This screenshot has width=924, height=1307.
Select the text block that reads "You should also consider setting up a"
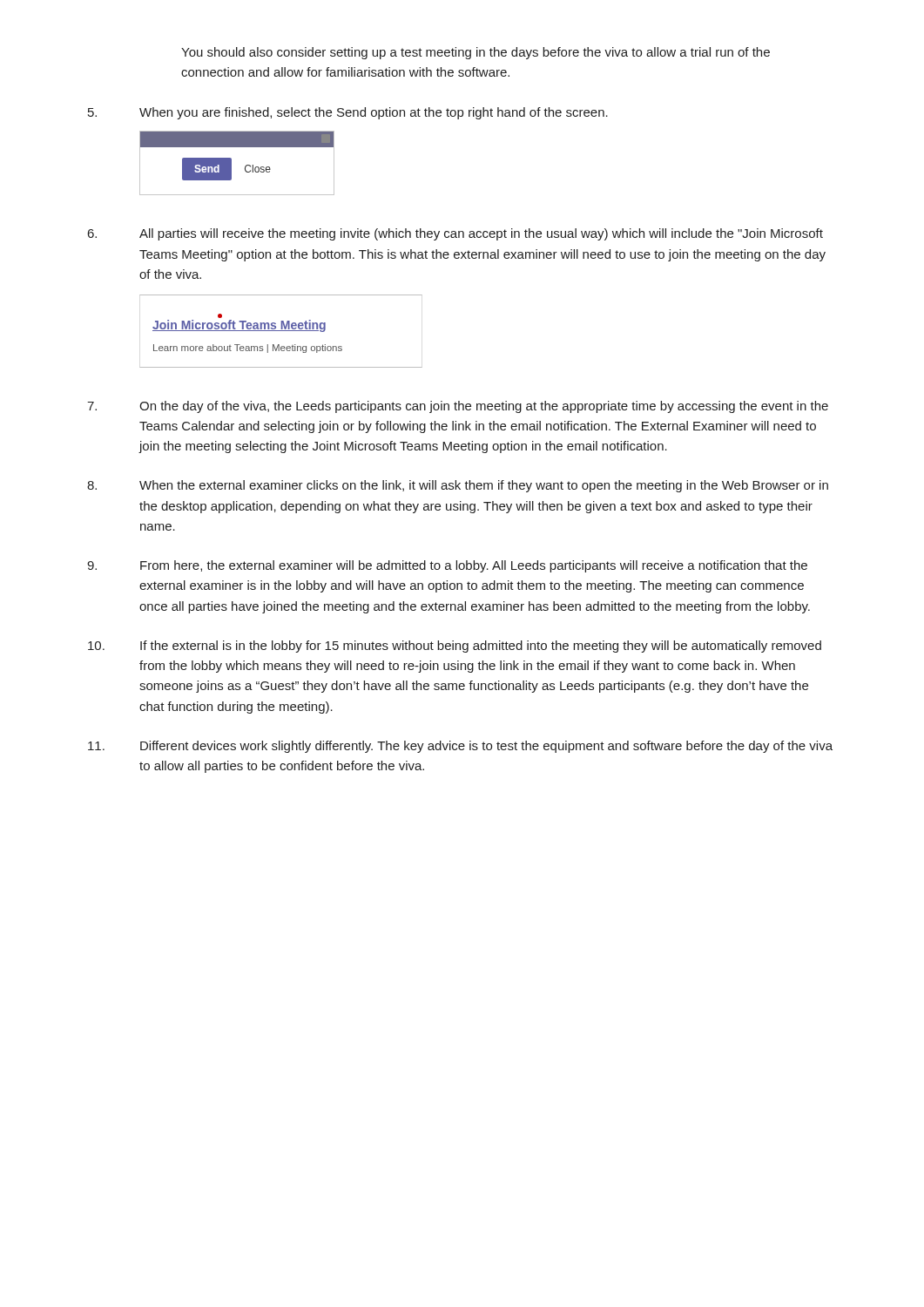[476, 62]
